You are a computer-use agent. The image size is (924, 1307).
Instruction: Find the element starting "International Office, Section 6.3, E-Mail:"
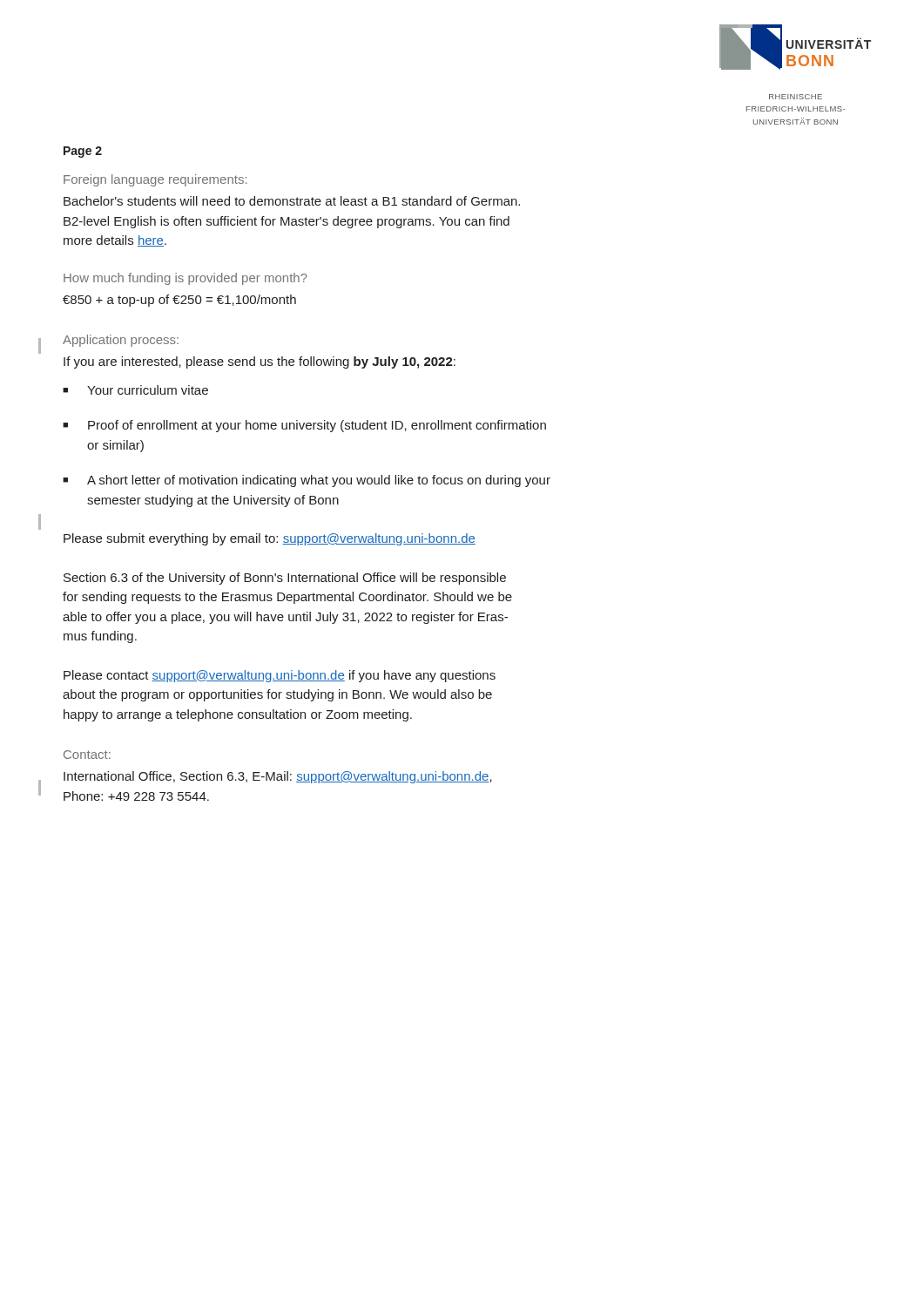click(x=278, y=786)
